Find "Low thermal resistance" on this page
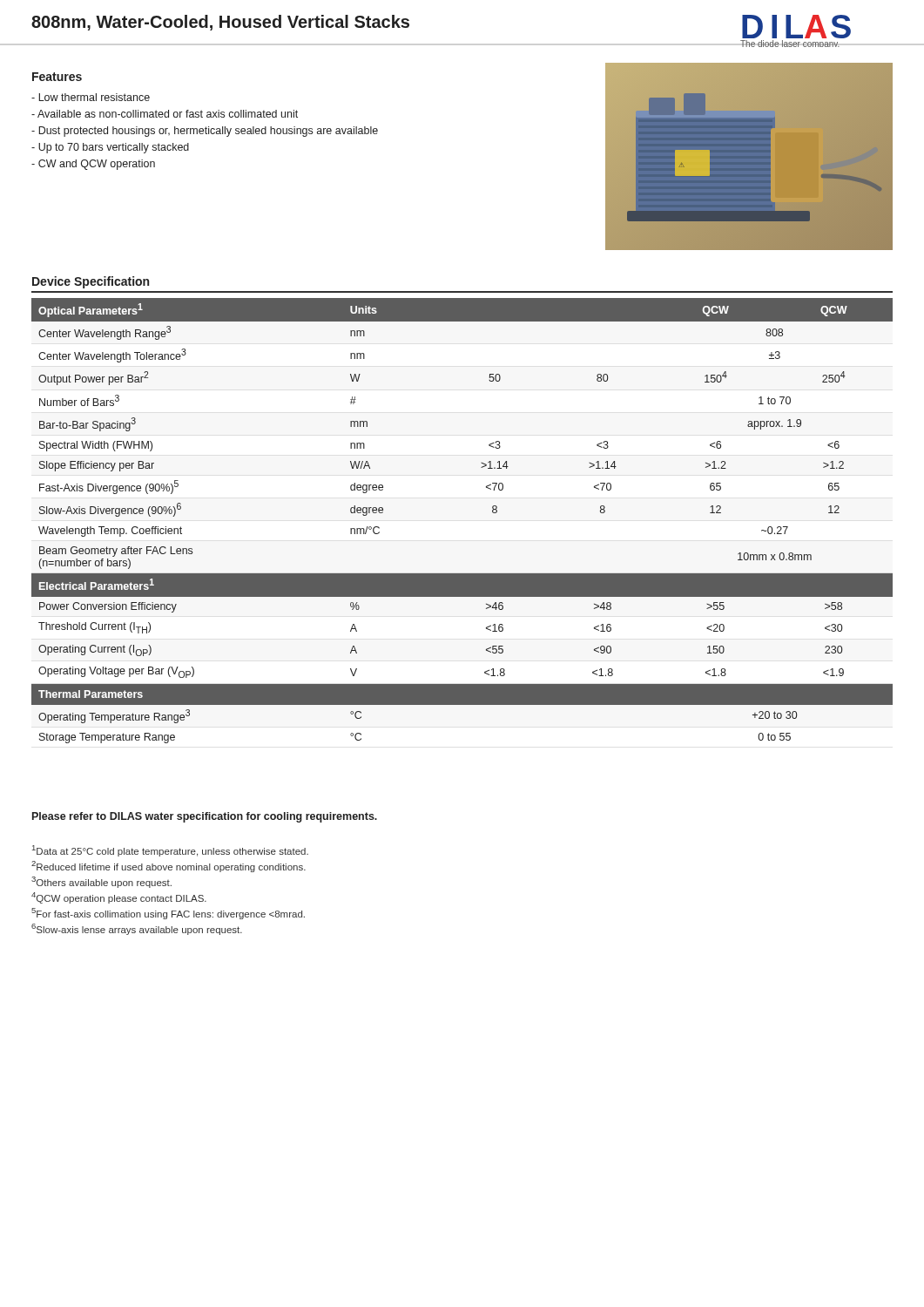 pos(91,98)
